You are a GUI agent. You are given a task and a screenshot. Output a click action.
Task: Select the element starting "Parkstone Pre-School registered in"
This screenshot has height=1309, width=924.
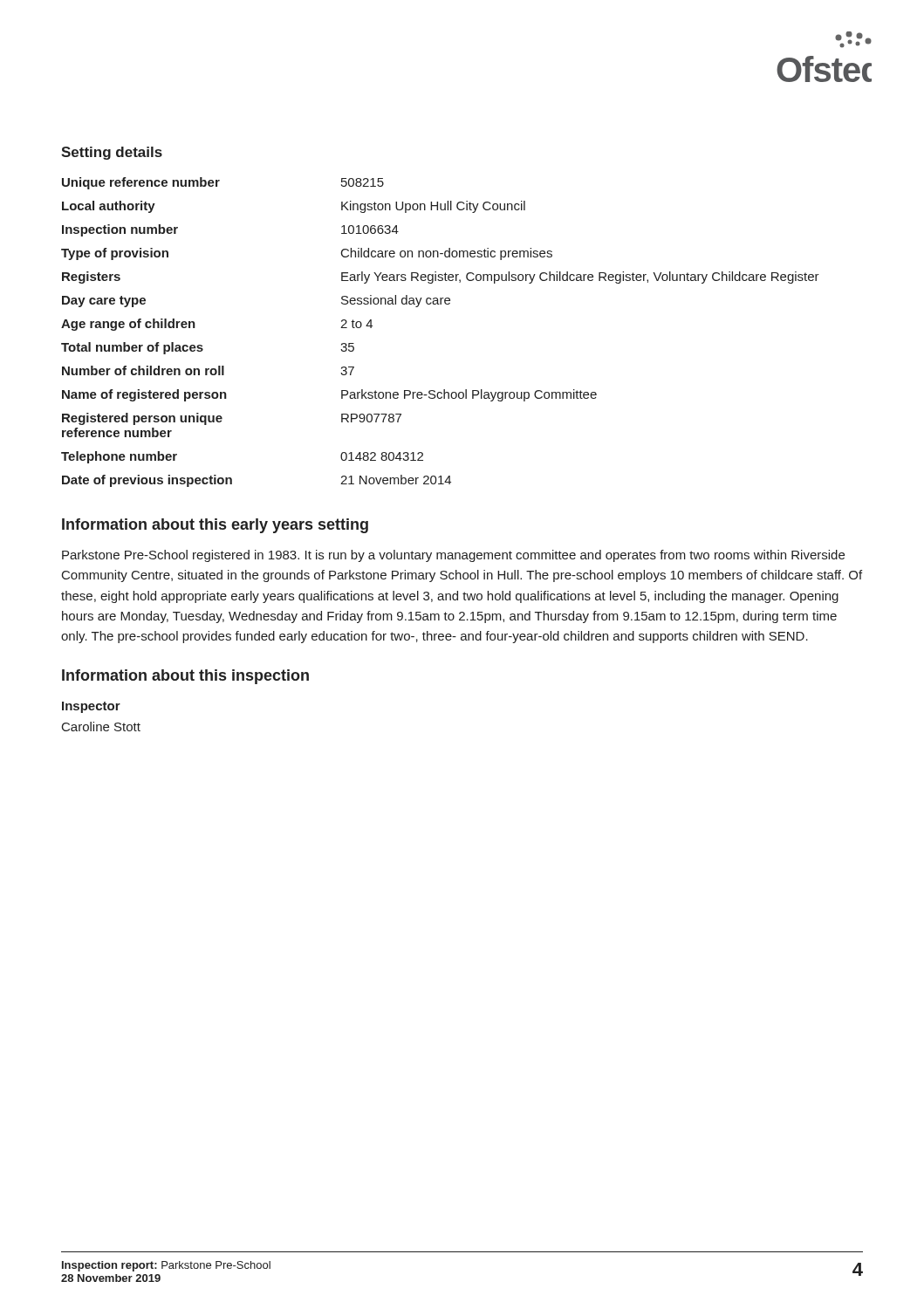[462, 595]
